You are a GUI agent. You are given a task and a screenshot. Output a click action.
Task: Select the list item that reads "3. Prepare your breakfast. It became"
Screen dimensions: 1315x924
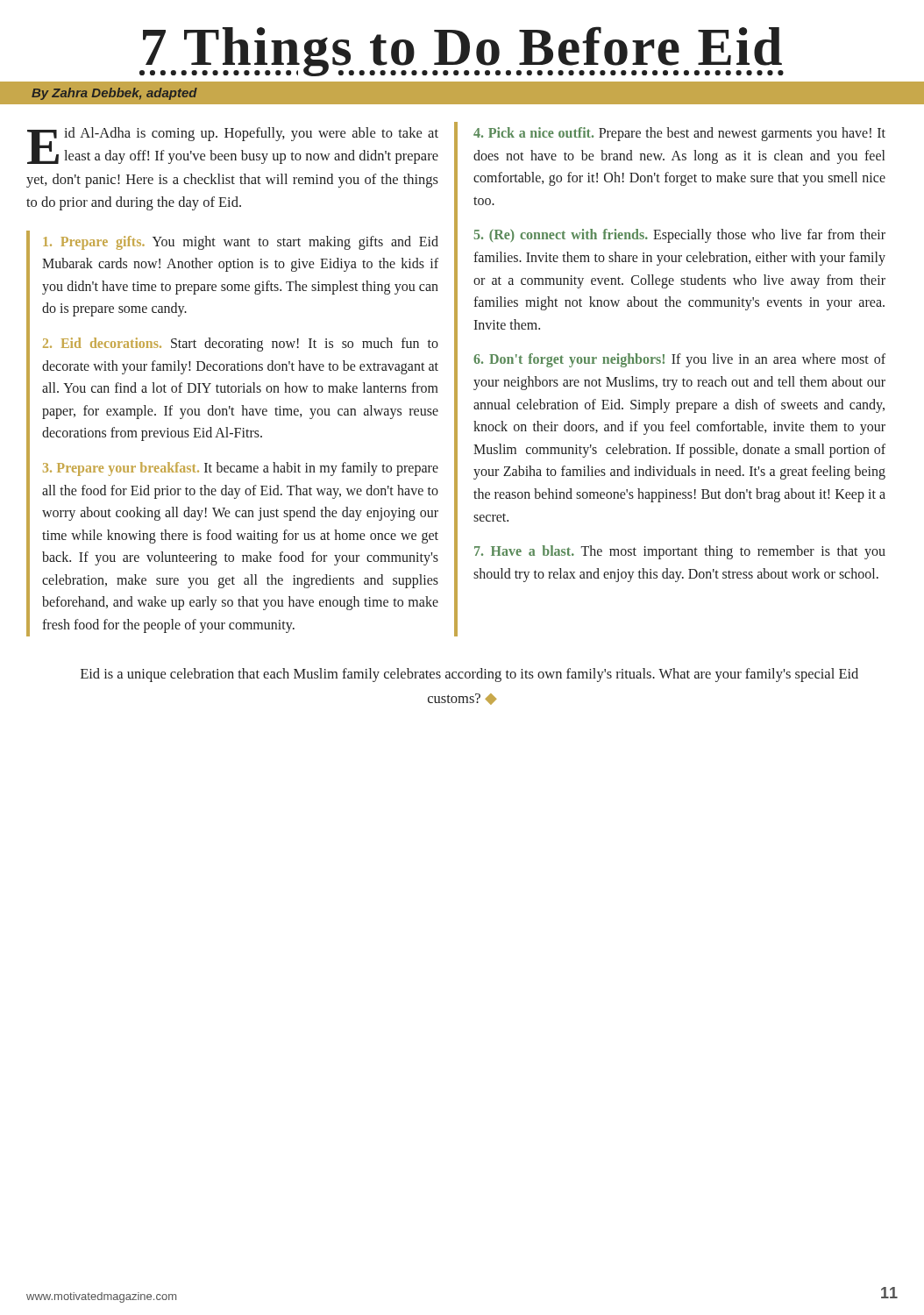coord(240,546)
